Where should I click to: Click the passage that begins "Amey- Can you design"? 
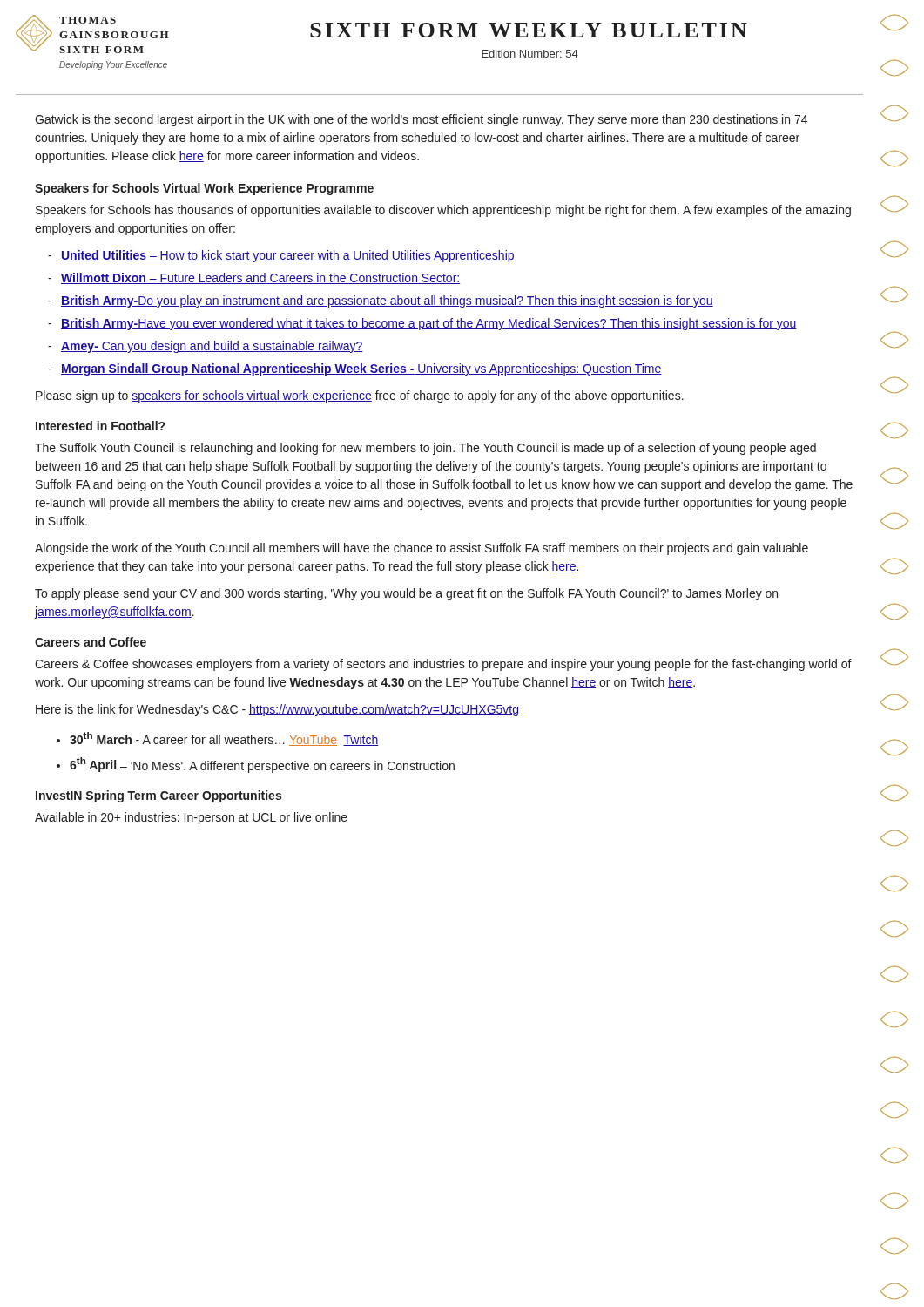212,346
